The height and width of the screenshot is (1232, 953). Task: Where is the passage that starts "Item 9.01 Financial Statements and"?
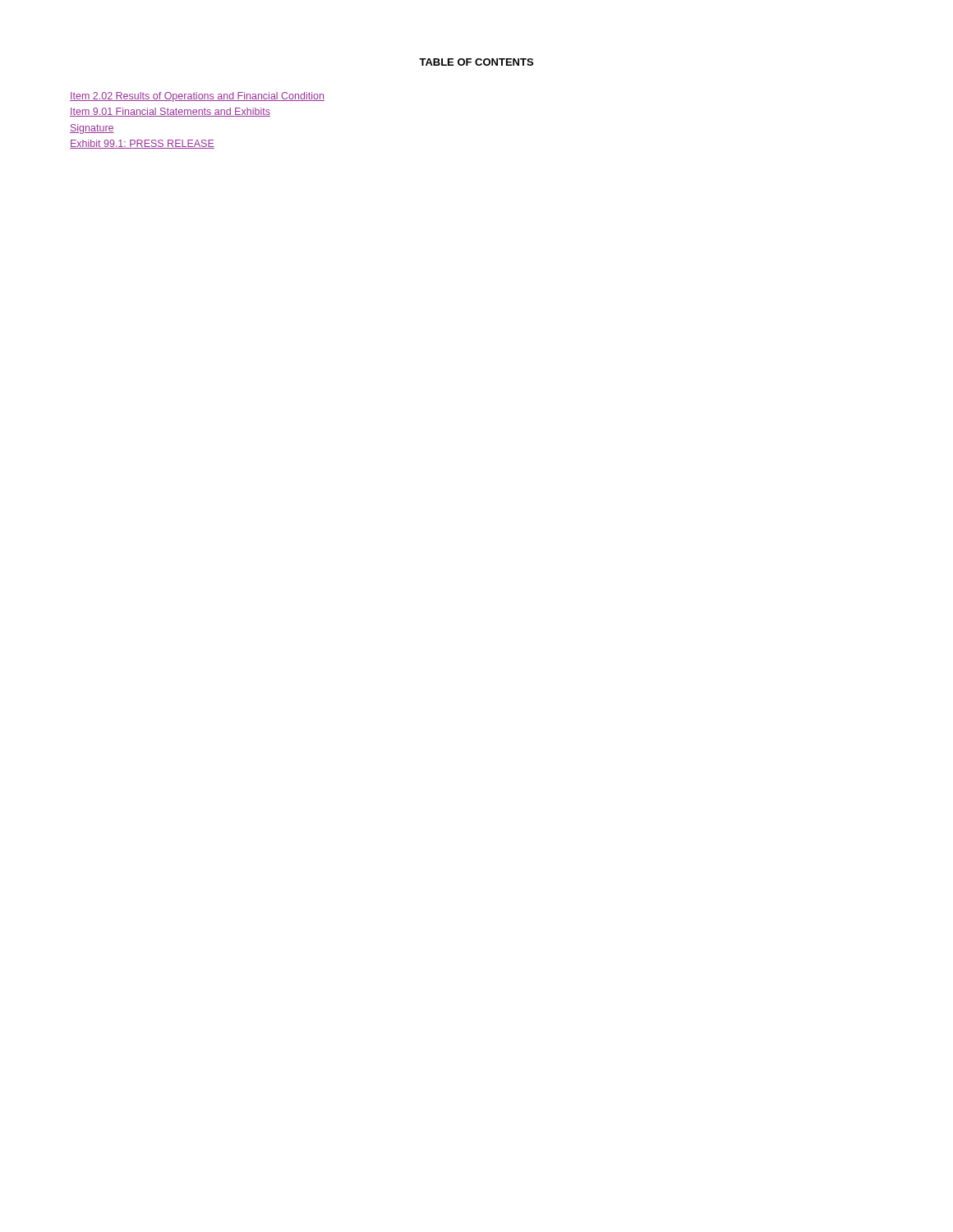click(197, 113)
